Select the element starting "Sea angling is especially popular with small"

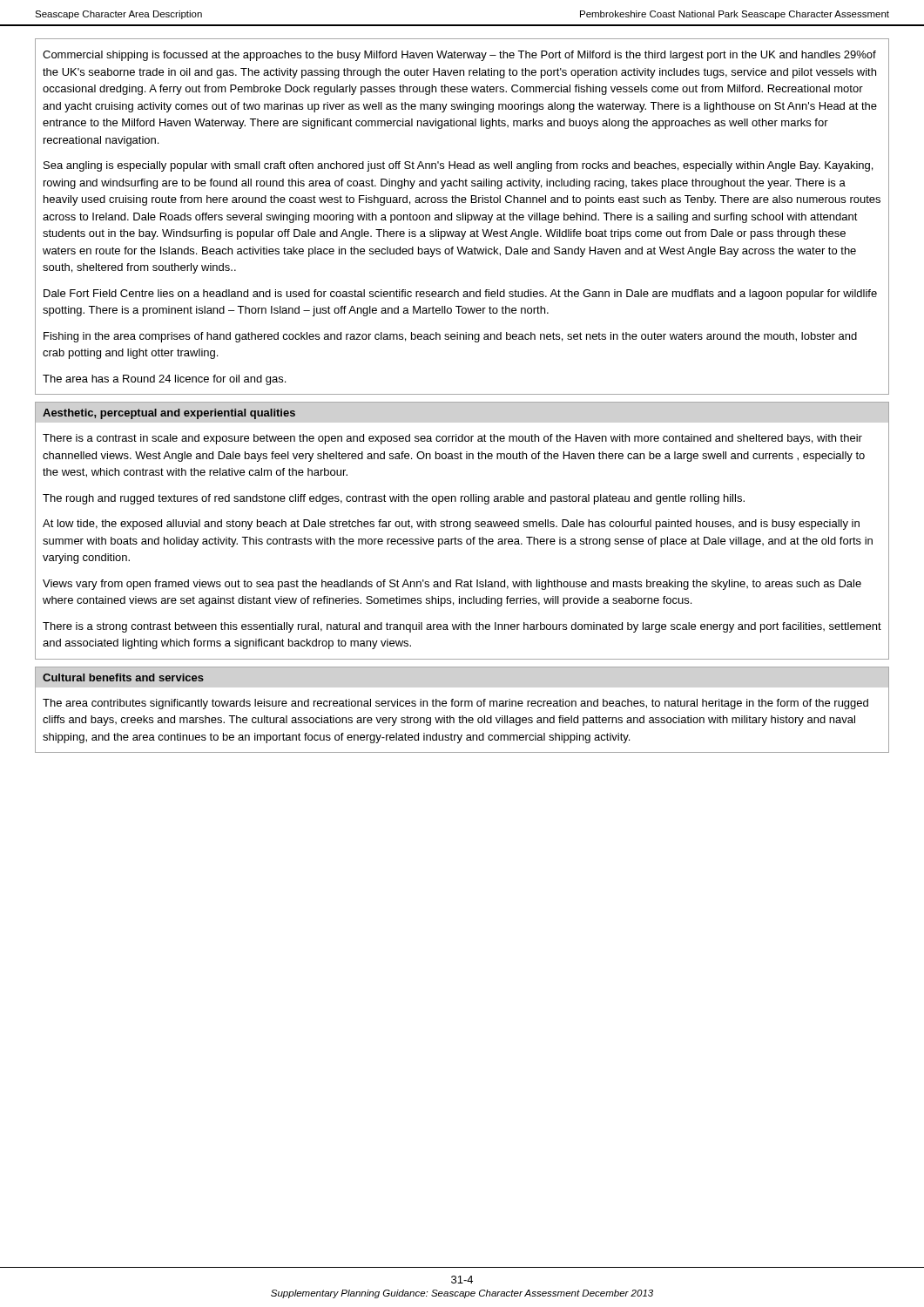coord(462,216)
